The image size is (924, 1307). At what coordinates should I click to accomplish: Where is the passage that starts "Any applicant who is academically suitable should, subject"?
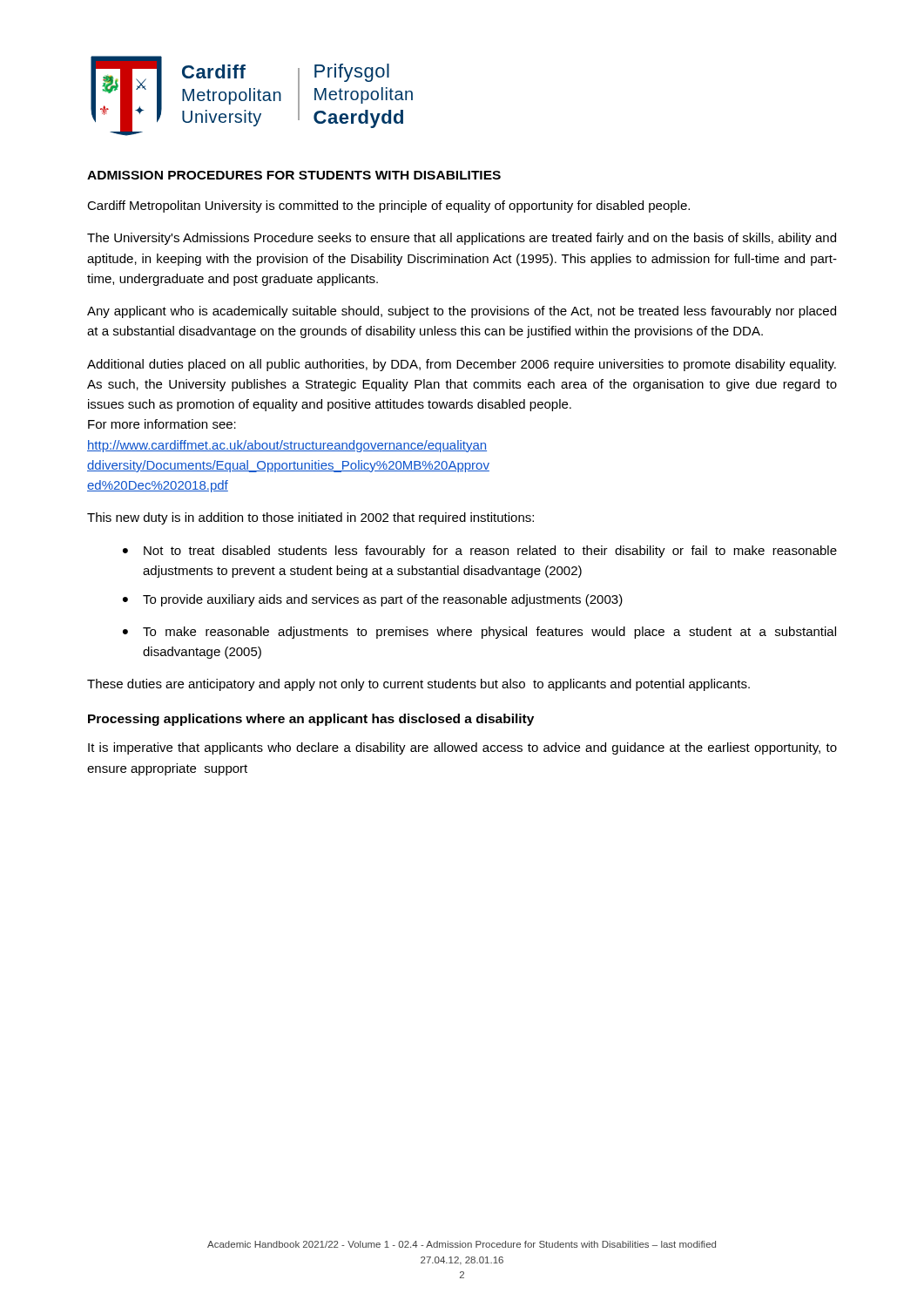pos(462,321)
